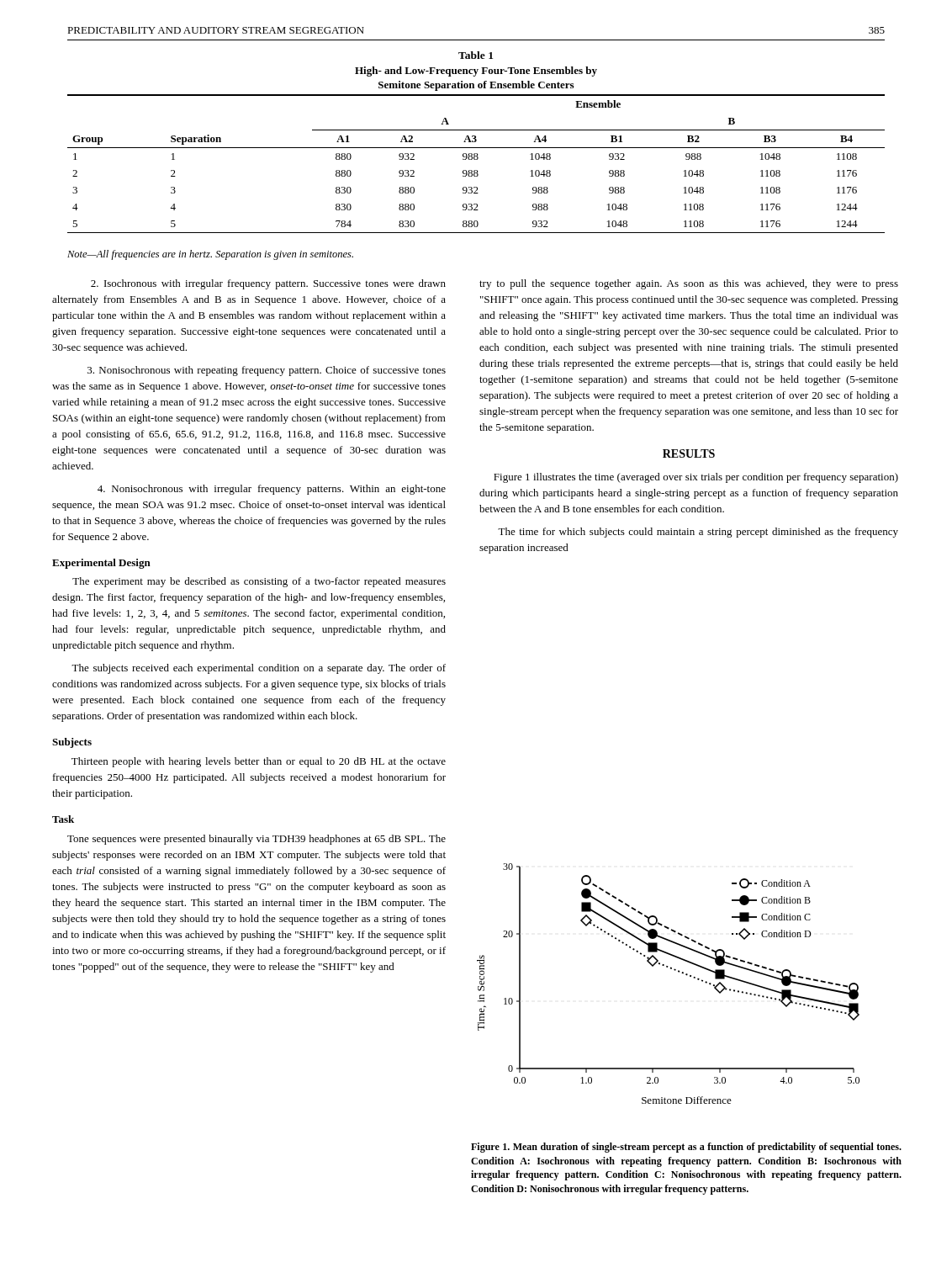952x1262 pixels.
Task: Select the text block that reads "try to pull the sequence together again."
Action: click(689, 356)
